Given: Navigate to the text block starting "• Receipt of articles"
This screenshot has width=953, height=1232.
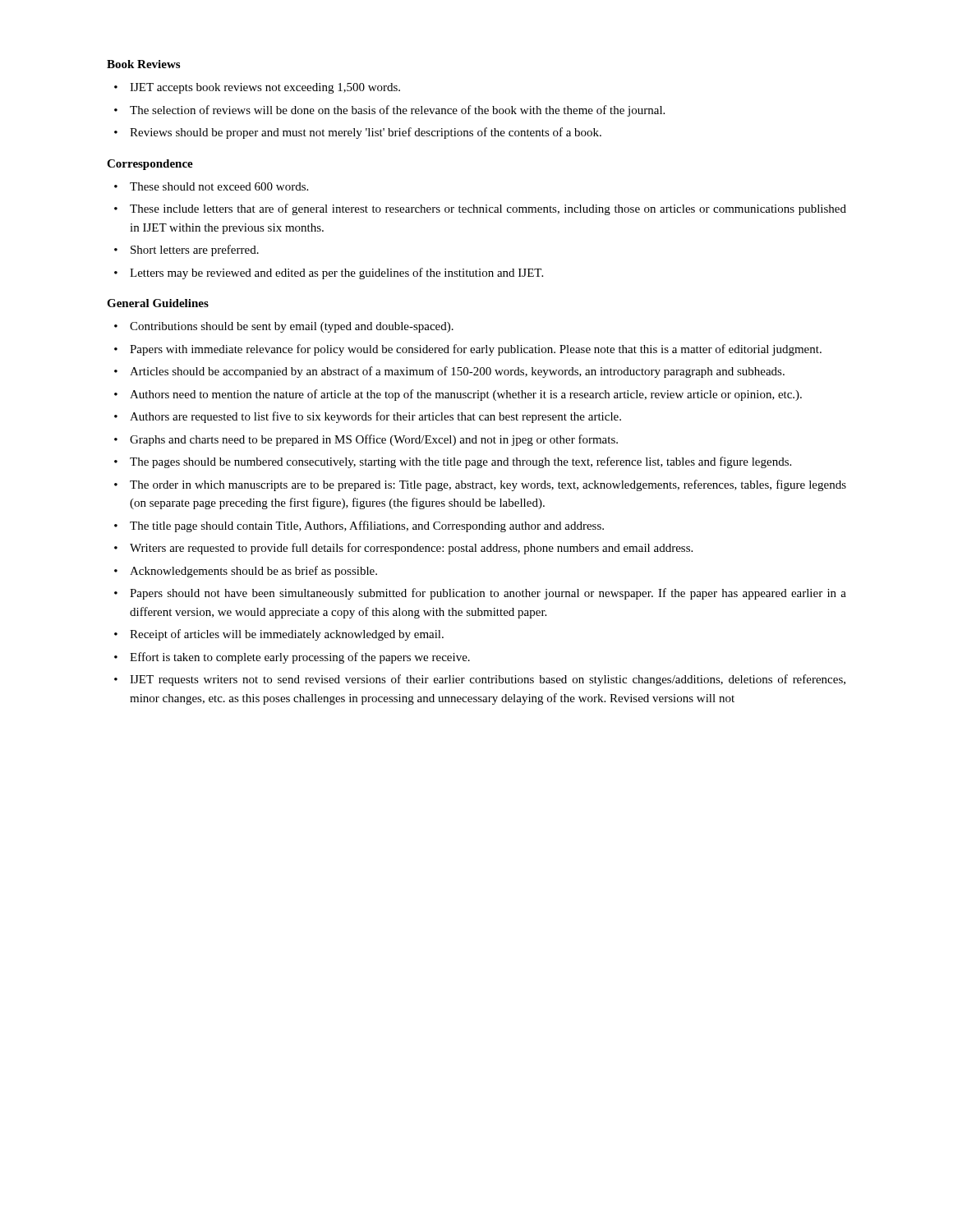Looking at the screenshot, I should point(279,635).
